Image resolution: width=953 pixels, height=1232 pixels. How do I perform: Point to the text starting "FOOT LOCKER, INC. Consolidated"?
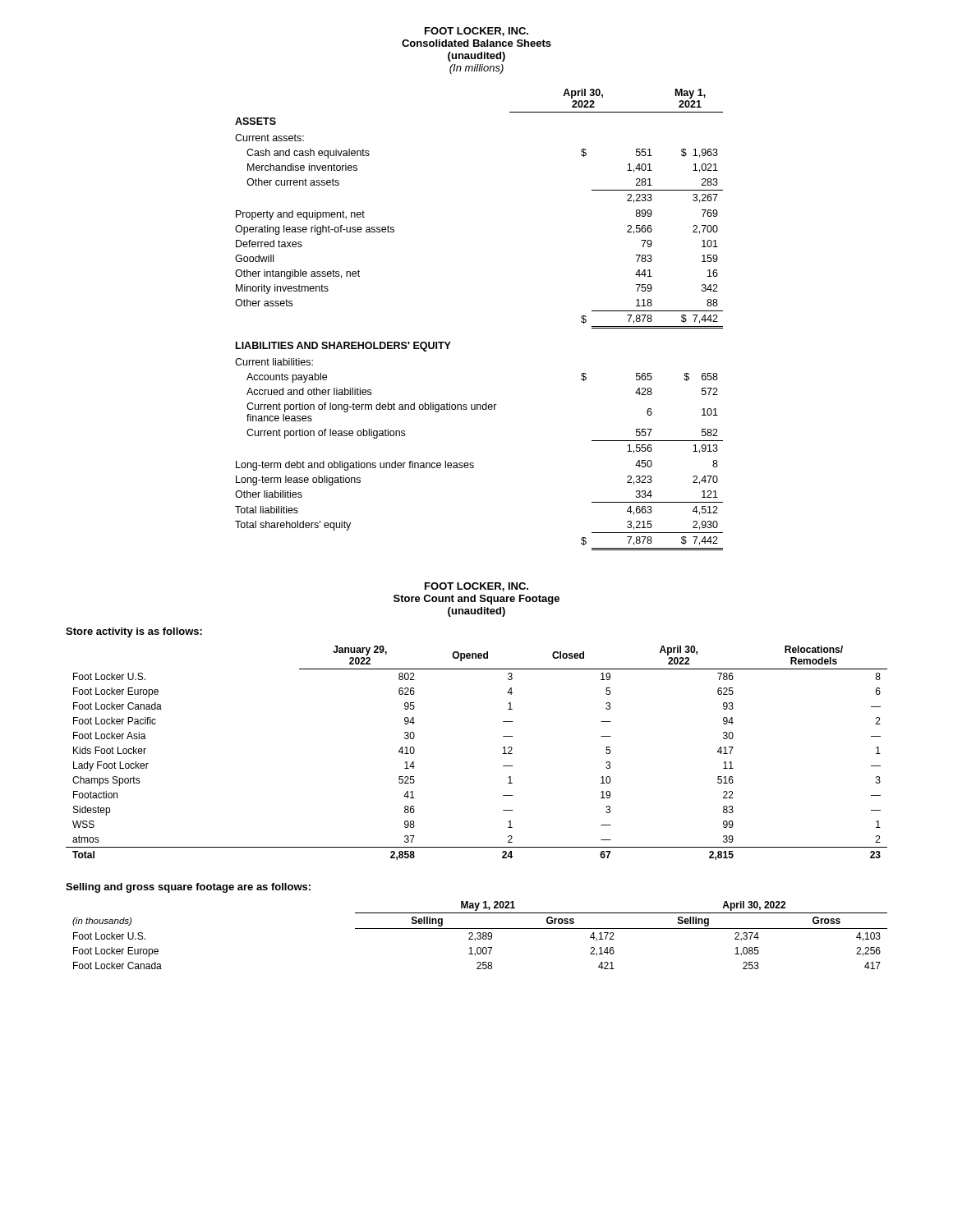pyautogui.click(x=476, y=49)
